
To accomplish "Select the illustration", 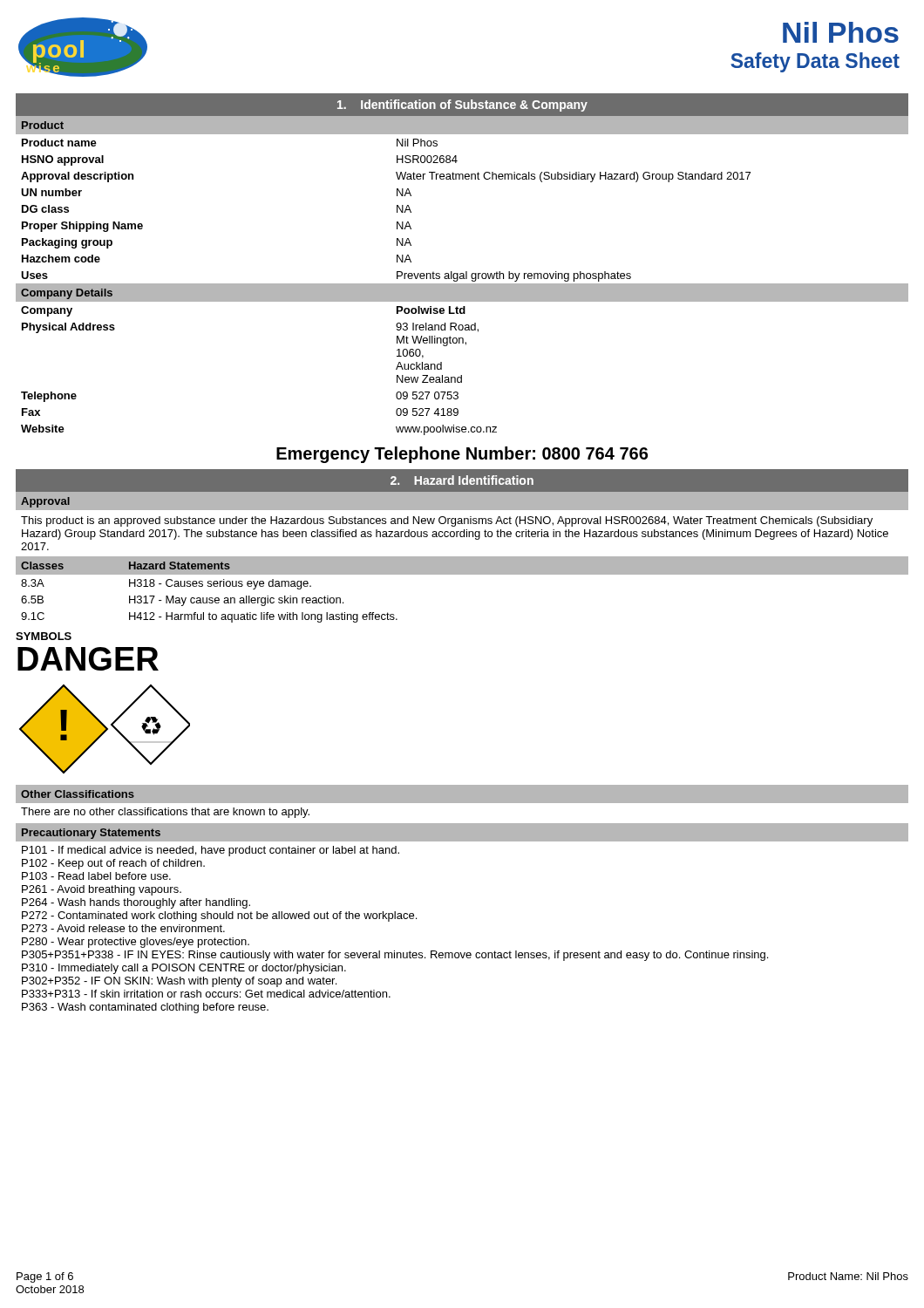I will coord(462,730).
